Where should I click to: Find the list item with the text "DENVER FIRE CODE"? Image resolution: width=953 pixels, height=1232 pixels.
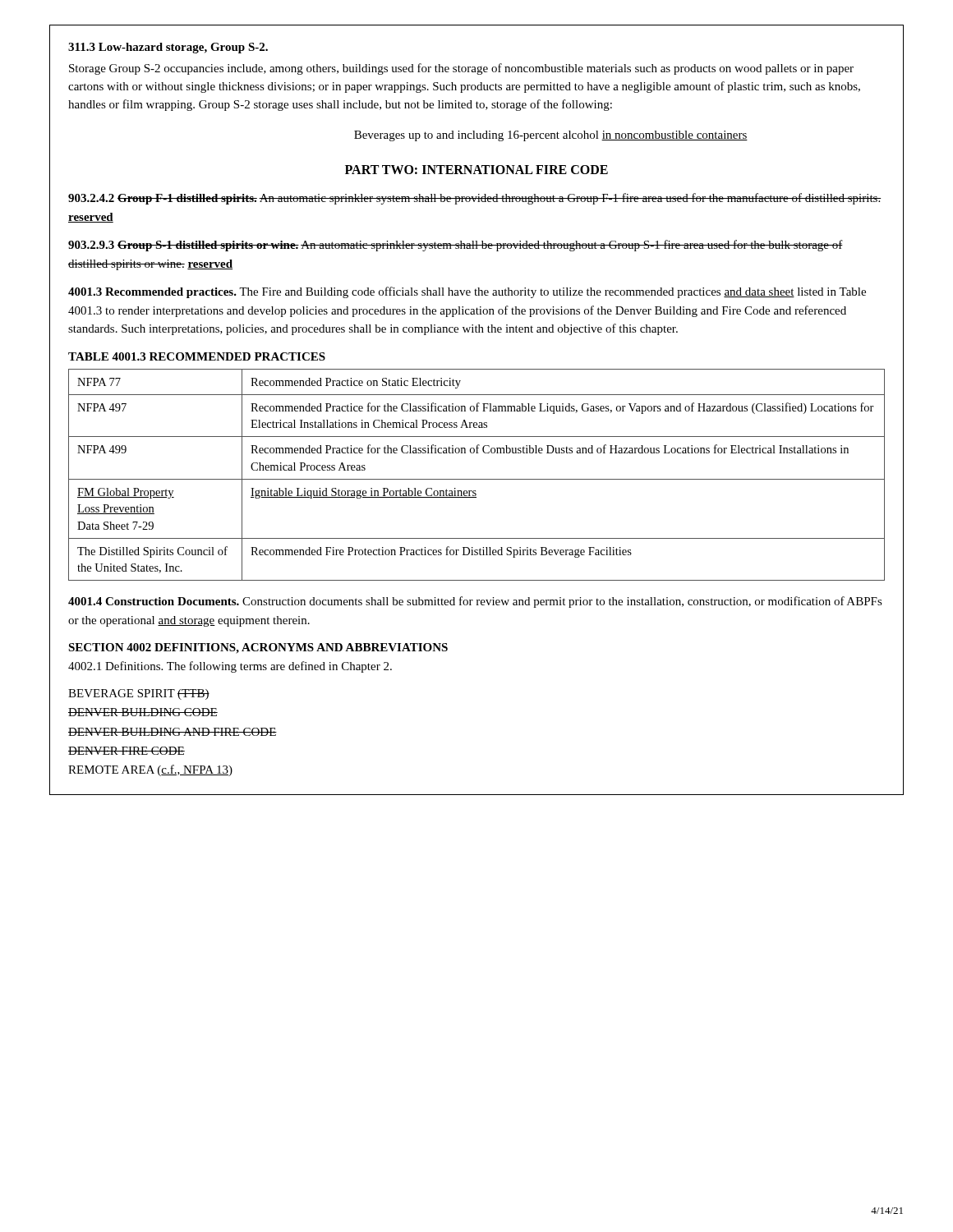(126, 751)
